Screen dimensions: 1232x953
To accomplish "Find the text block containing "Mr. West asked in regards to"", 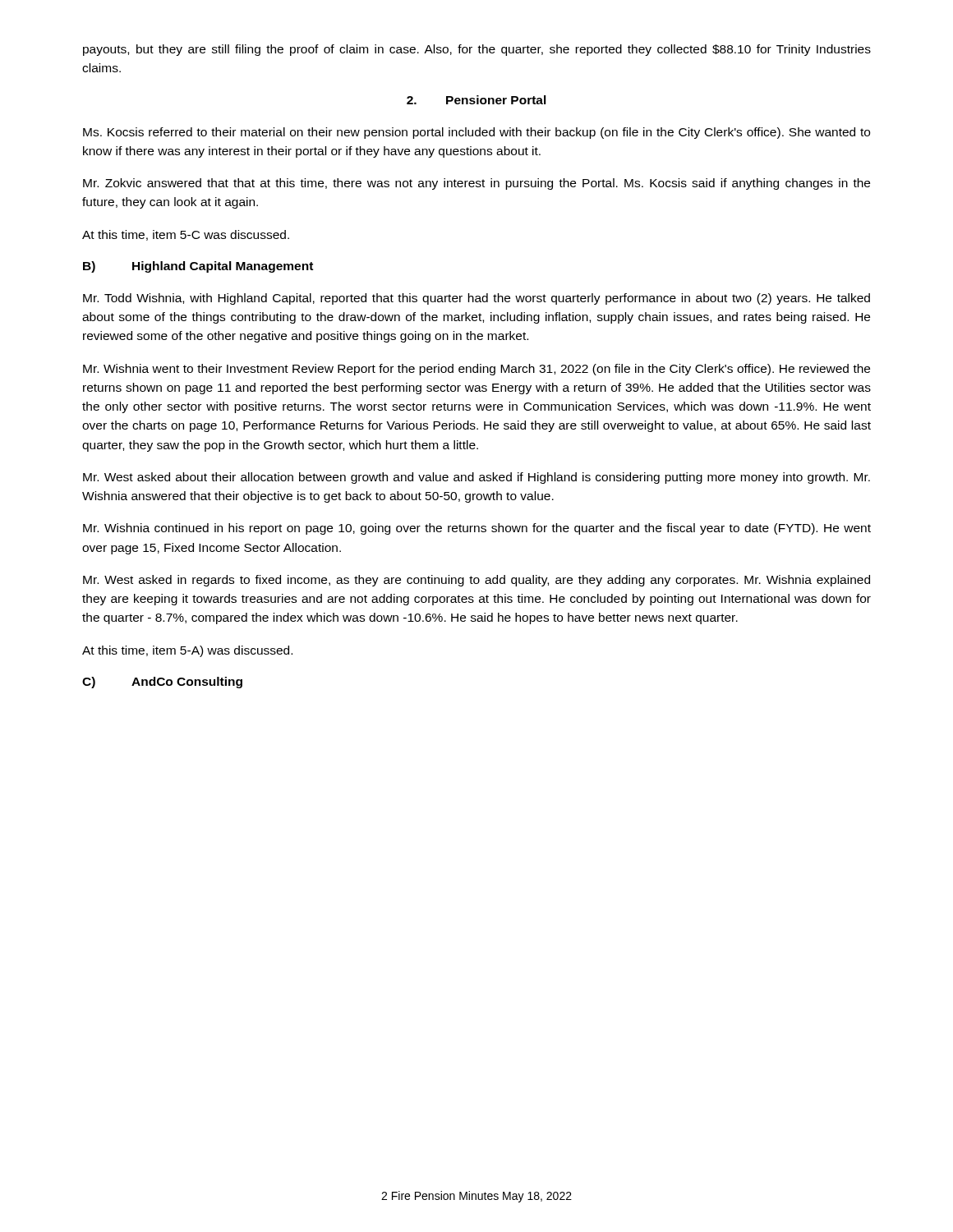I will pos(476,598).
